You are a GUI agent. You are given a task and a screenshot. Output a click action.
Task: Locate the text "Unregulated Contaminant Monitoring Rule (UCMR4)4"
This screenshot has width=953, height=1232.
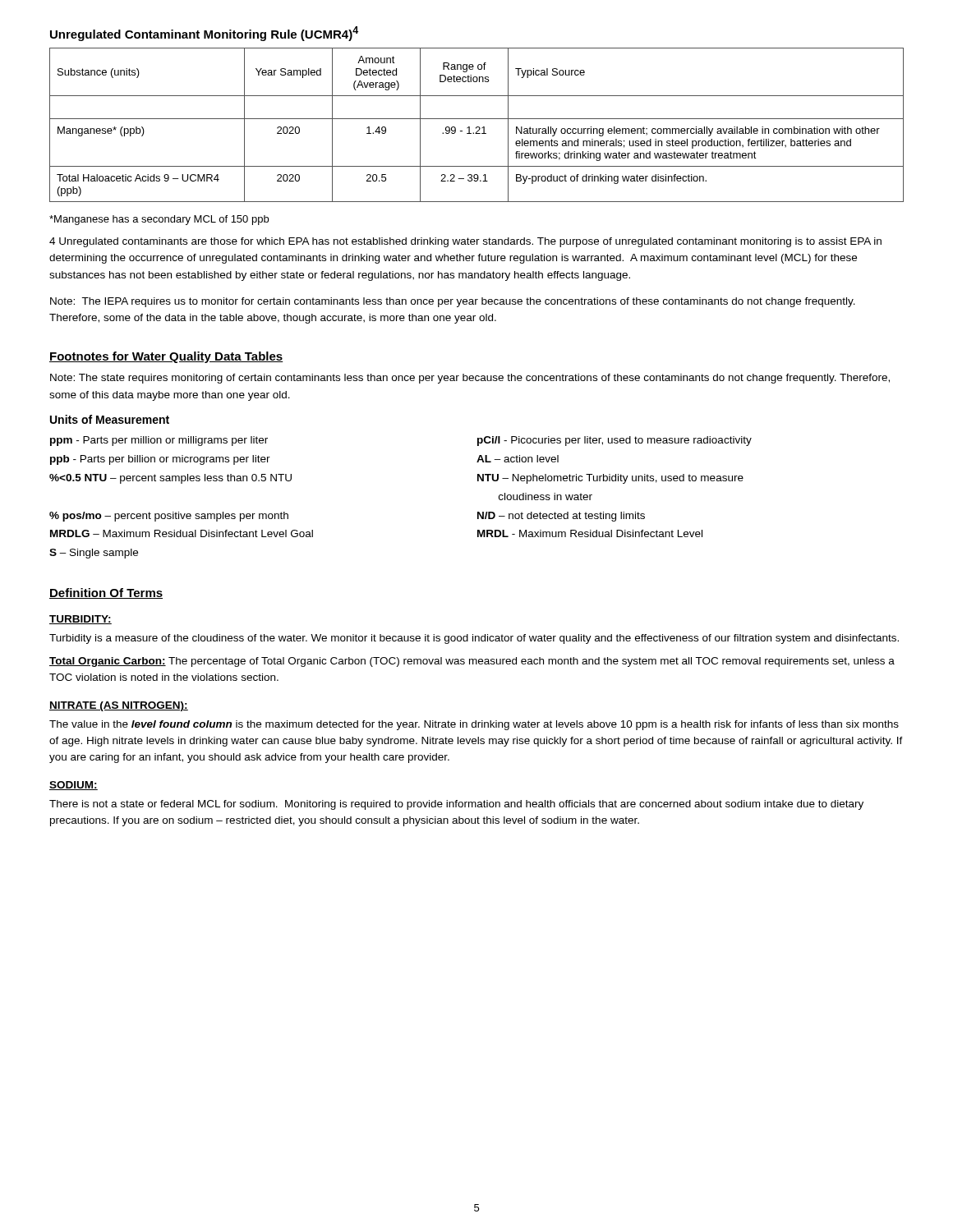click(204, 33)
